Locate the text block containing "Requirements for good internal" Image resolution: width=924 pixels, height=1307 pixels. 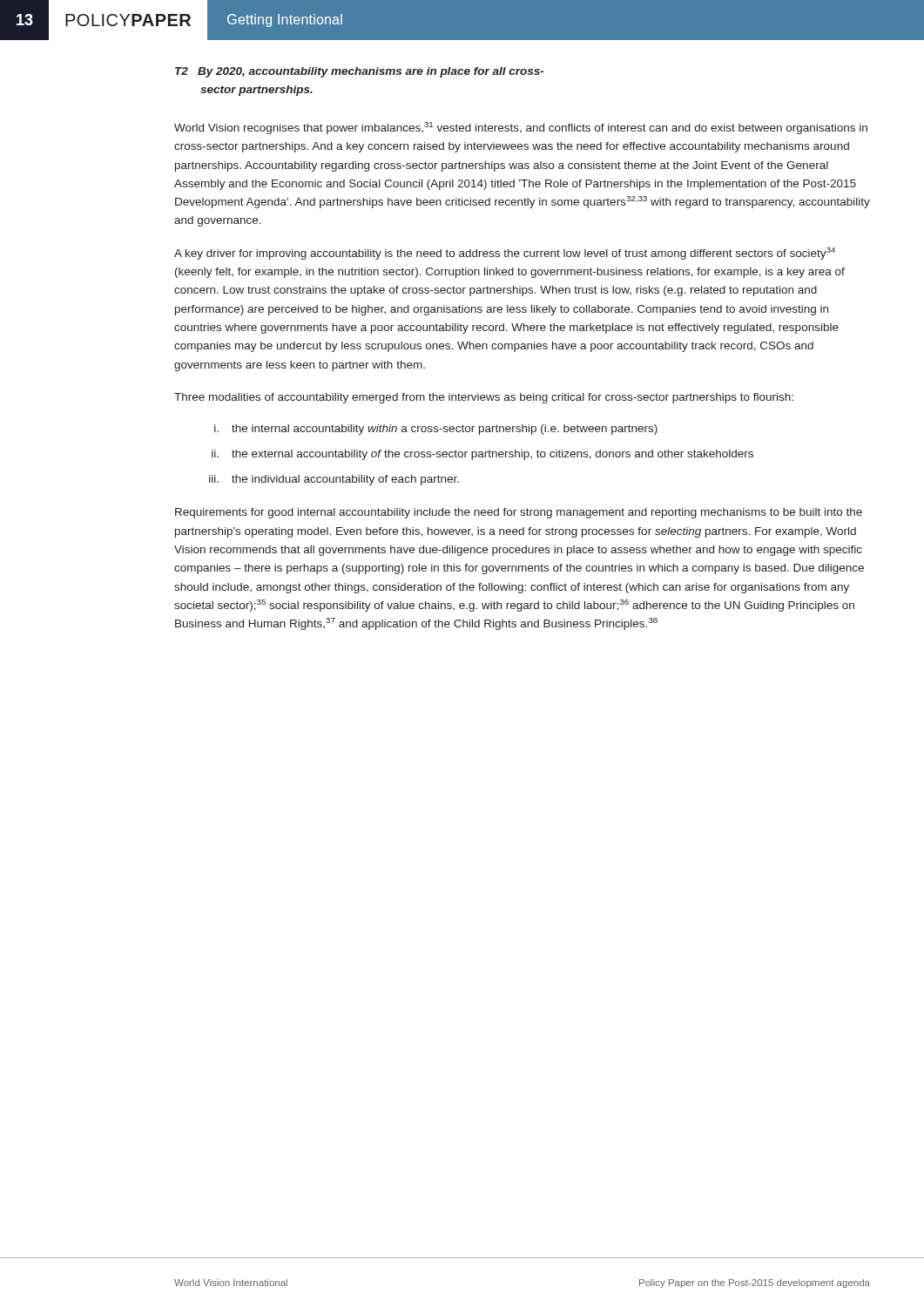coord(519,568)
